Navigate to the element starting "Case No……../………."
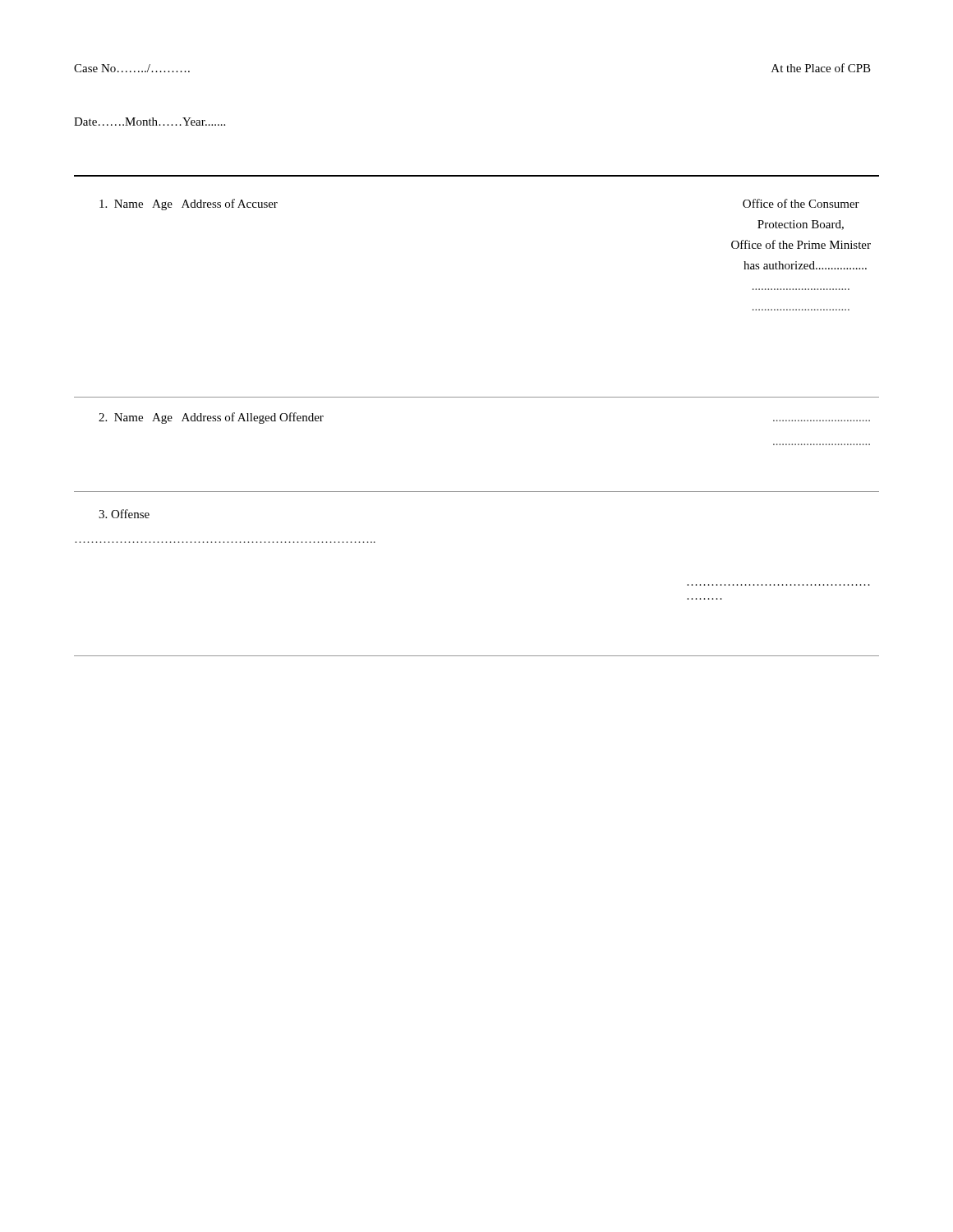Image resolution: width=953 pixels, height=1232 pixels. (132, 68)
